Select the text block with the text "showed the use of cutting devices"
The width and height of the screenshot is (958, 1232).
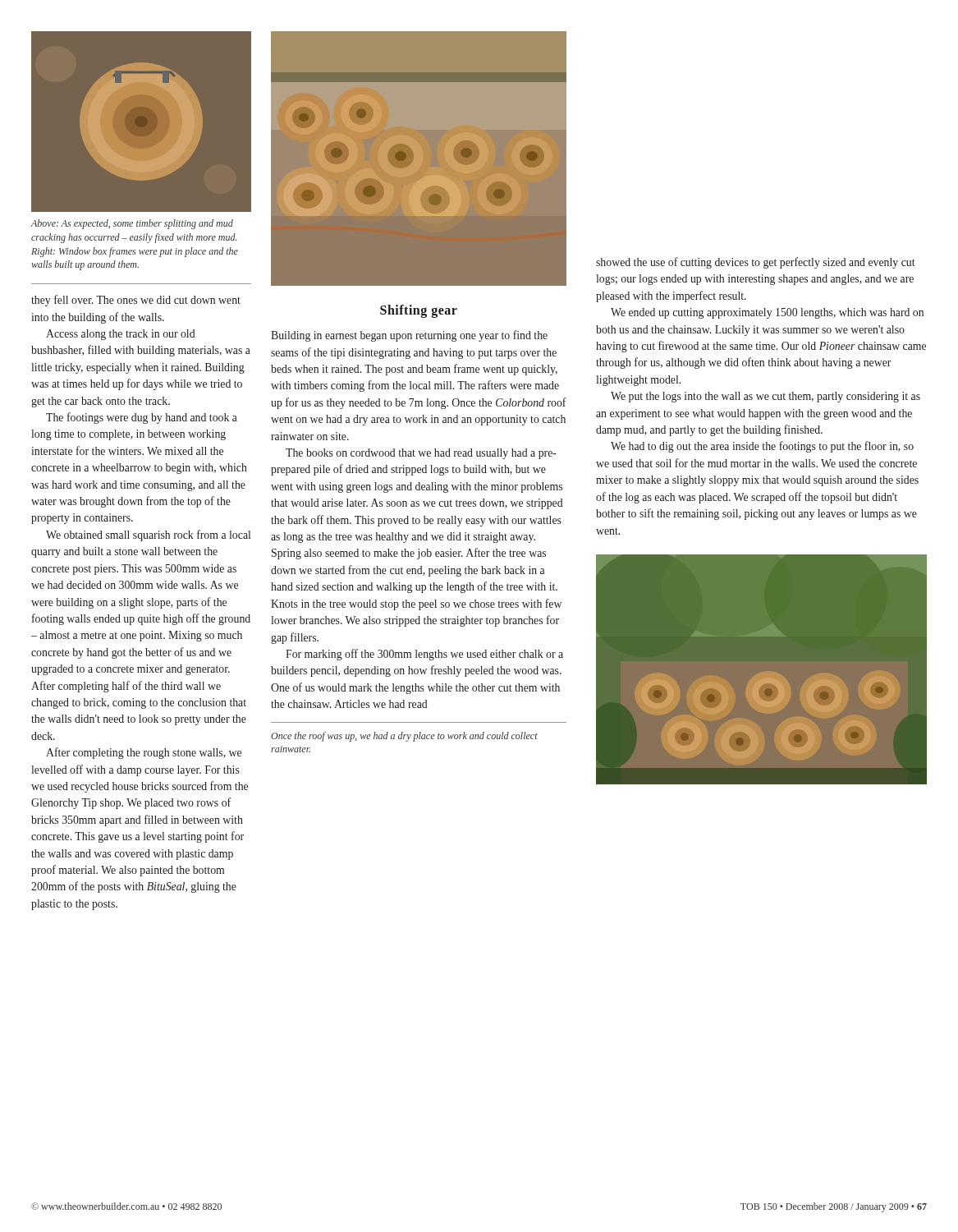click(761, 397)
